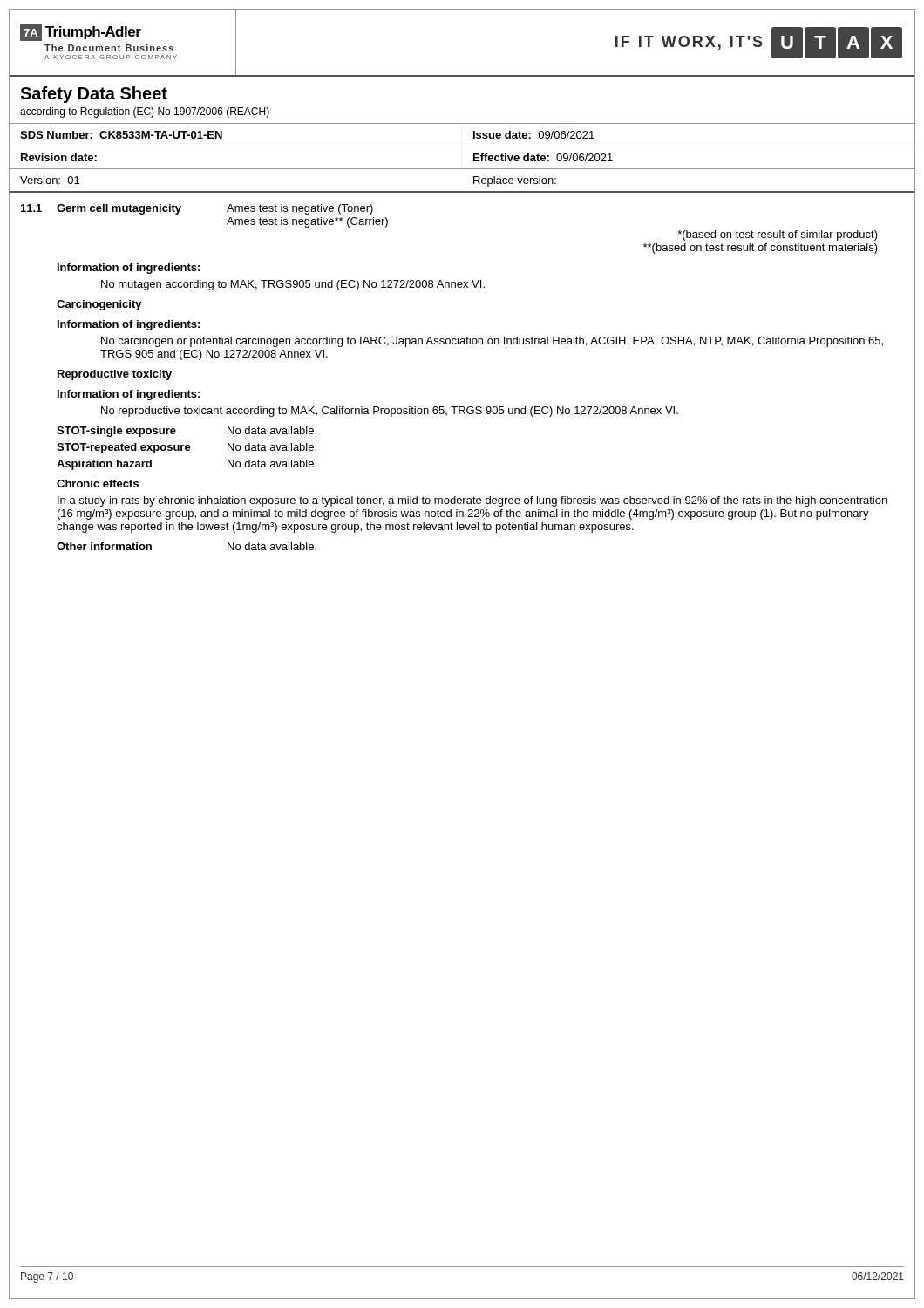924x1308 pixels.
Task: Point to the text block starting "11.1 Germ cell mutagenicity Ames test"
Action: [29, 209]
